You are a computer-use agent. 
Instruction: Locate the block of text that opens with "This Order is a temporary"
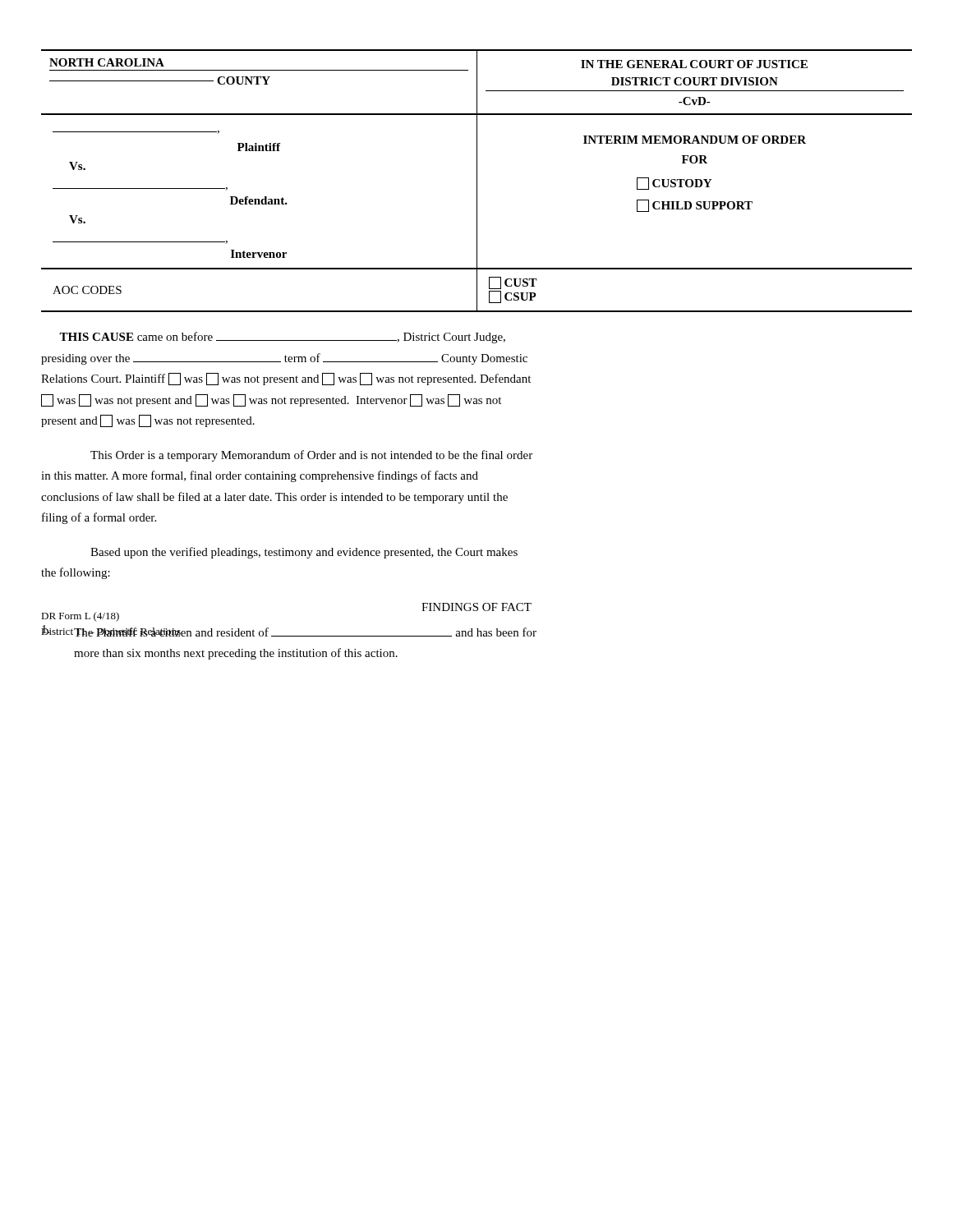point(311,455)
